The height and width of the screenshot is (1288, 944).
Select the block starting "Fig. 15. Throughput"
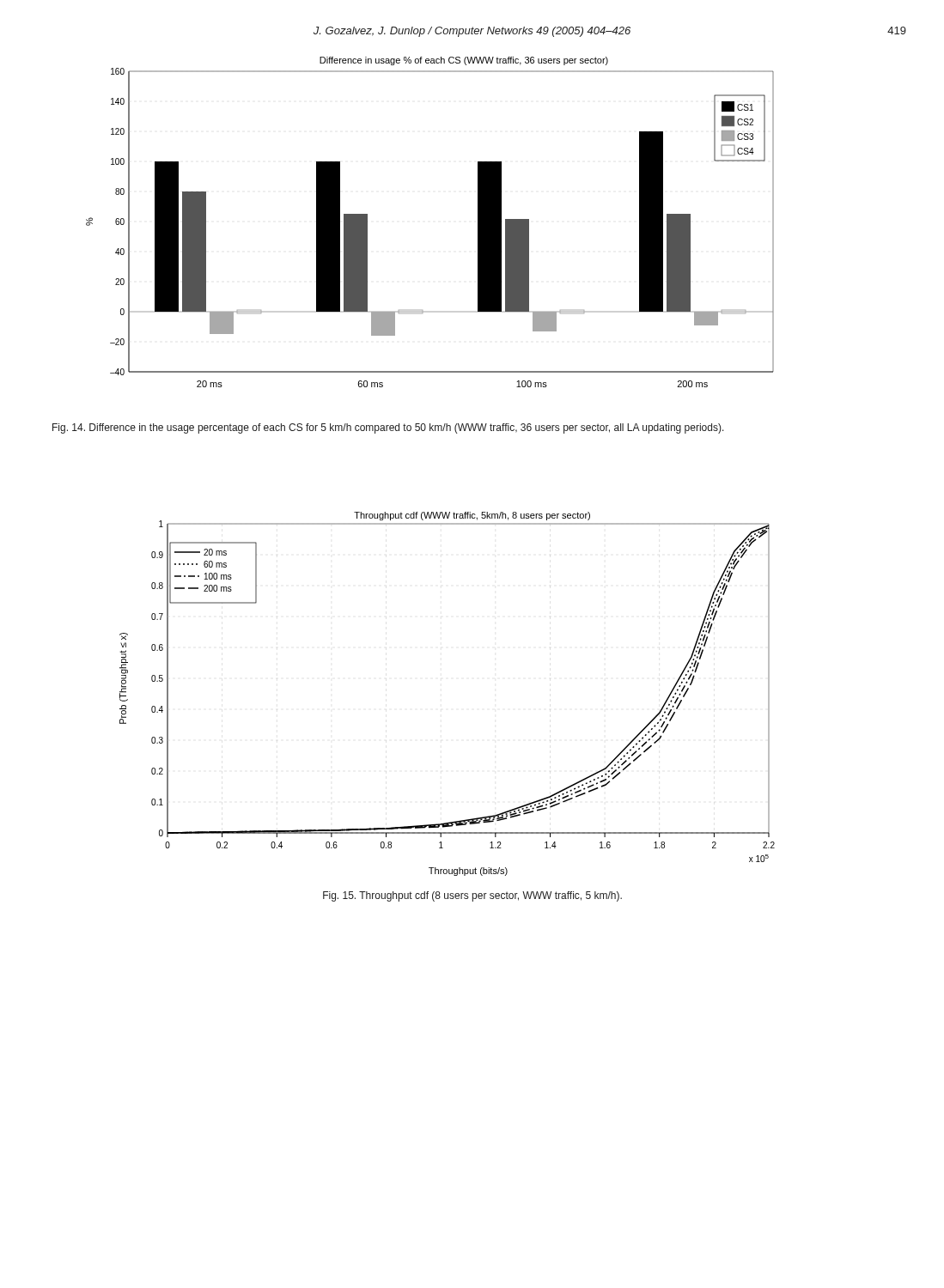pyautogui.click(x=472, y=896)
